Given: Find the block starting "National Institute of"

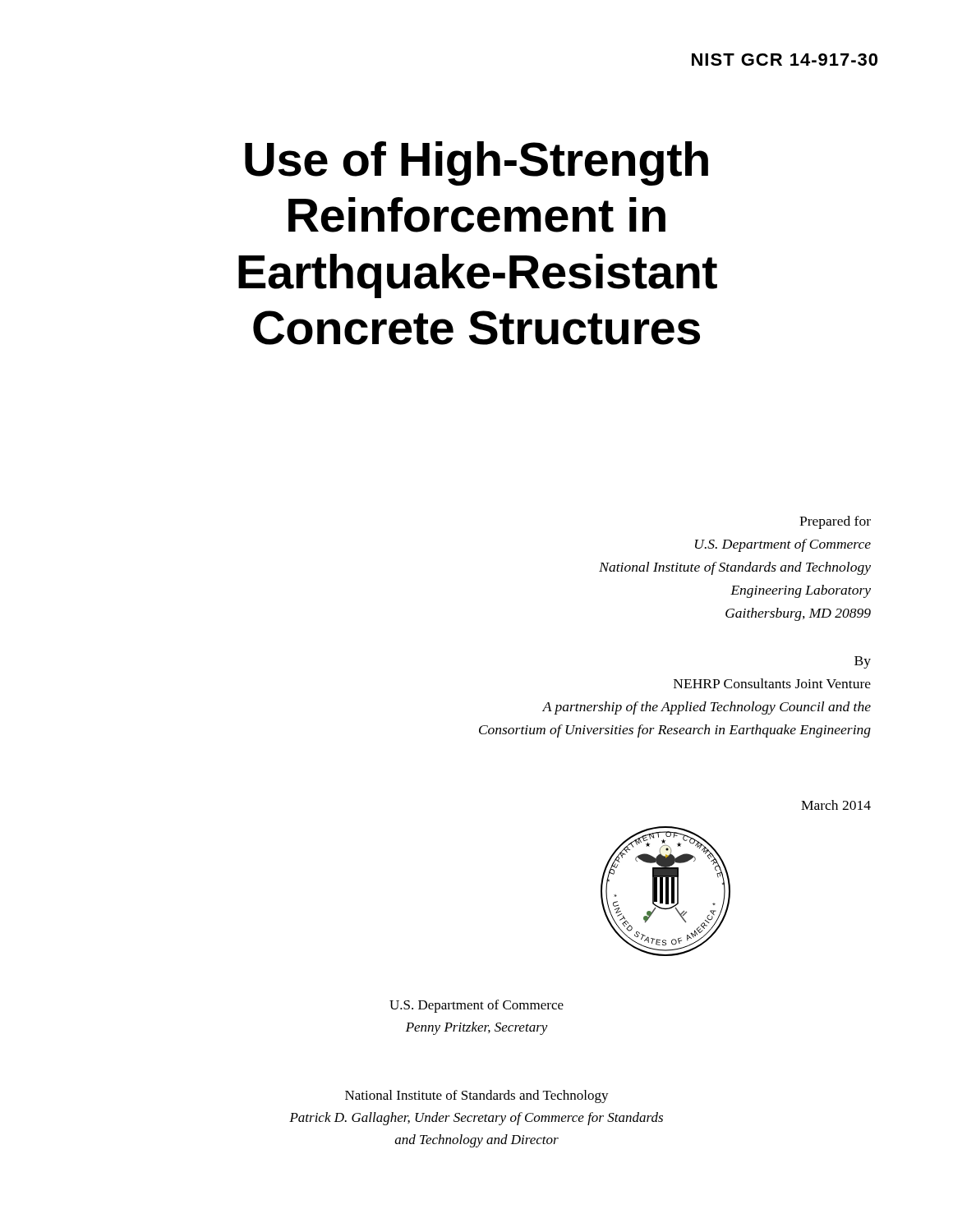Looking at the screenshot, I should coord(476,1118).
